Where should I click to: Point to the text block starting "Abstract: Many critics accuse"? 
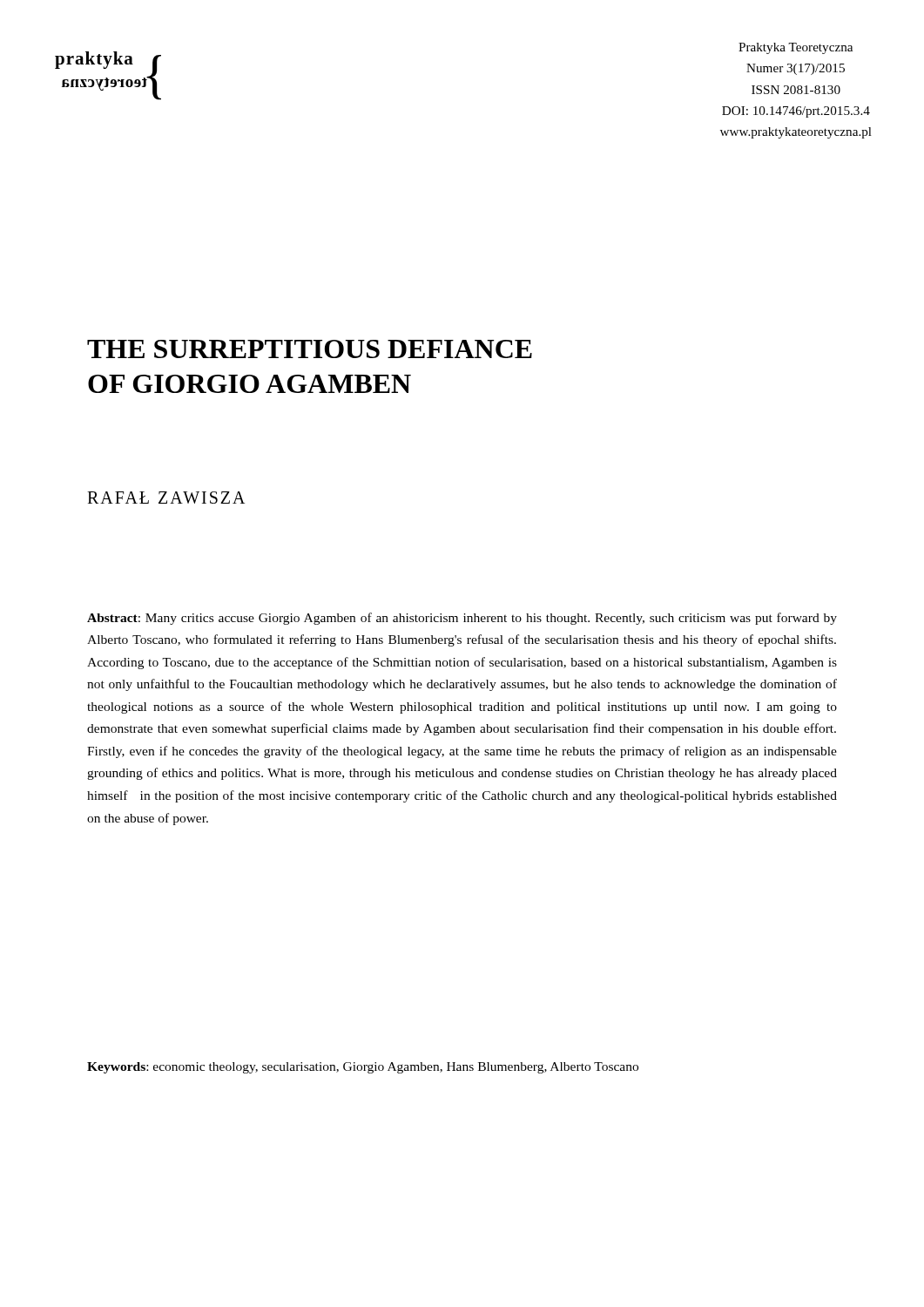[x=462, y=717]
